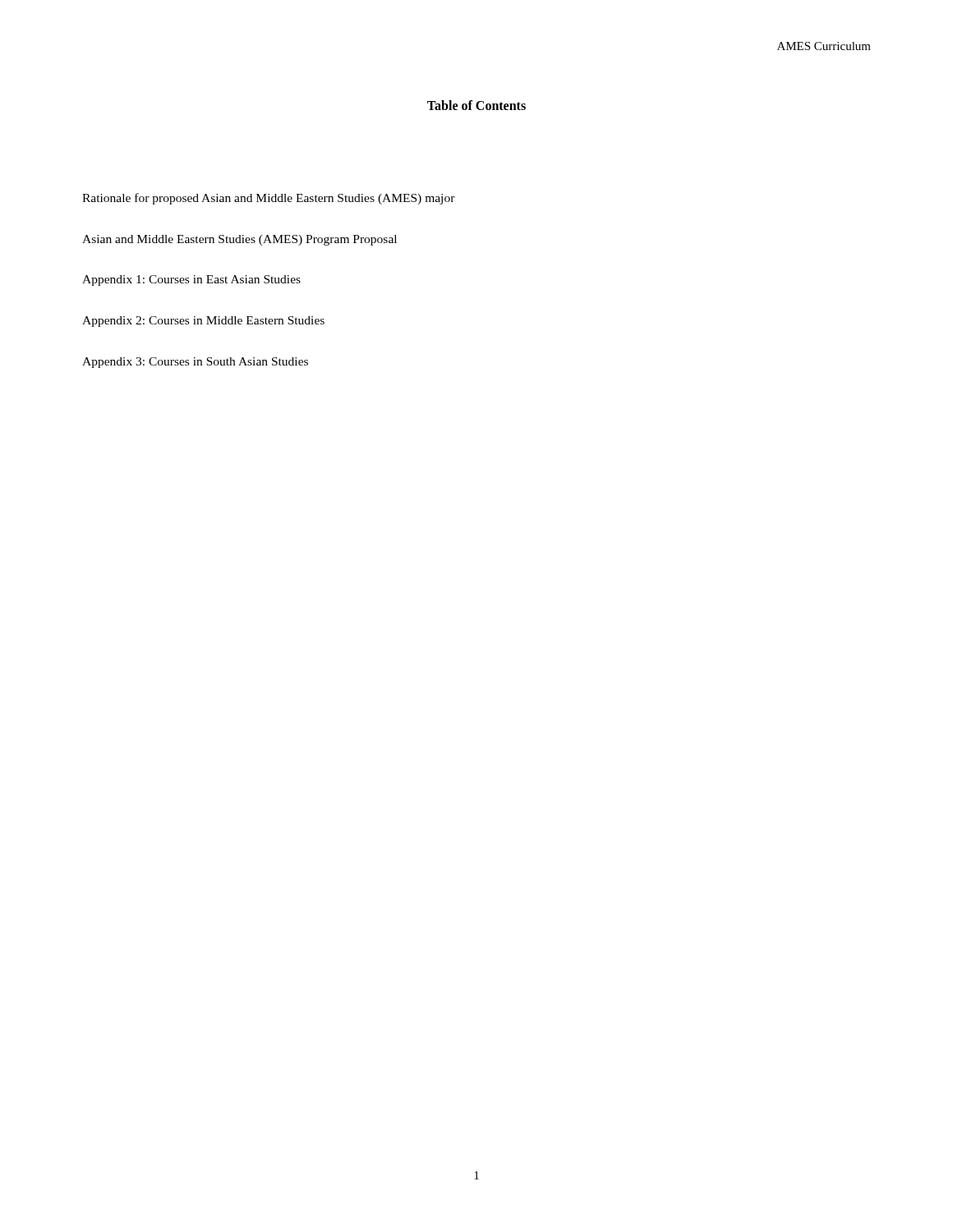Navigate to the text block starting "Appendix 2: Courses in Middle Eastern Studies"
This screenshot has height=1232, width=953.
pyautogui.click(x=203, y=320)
